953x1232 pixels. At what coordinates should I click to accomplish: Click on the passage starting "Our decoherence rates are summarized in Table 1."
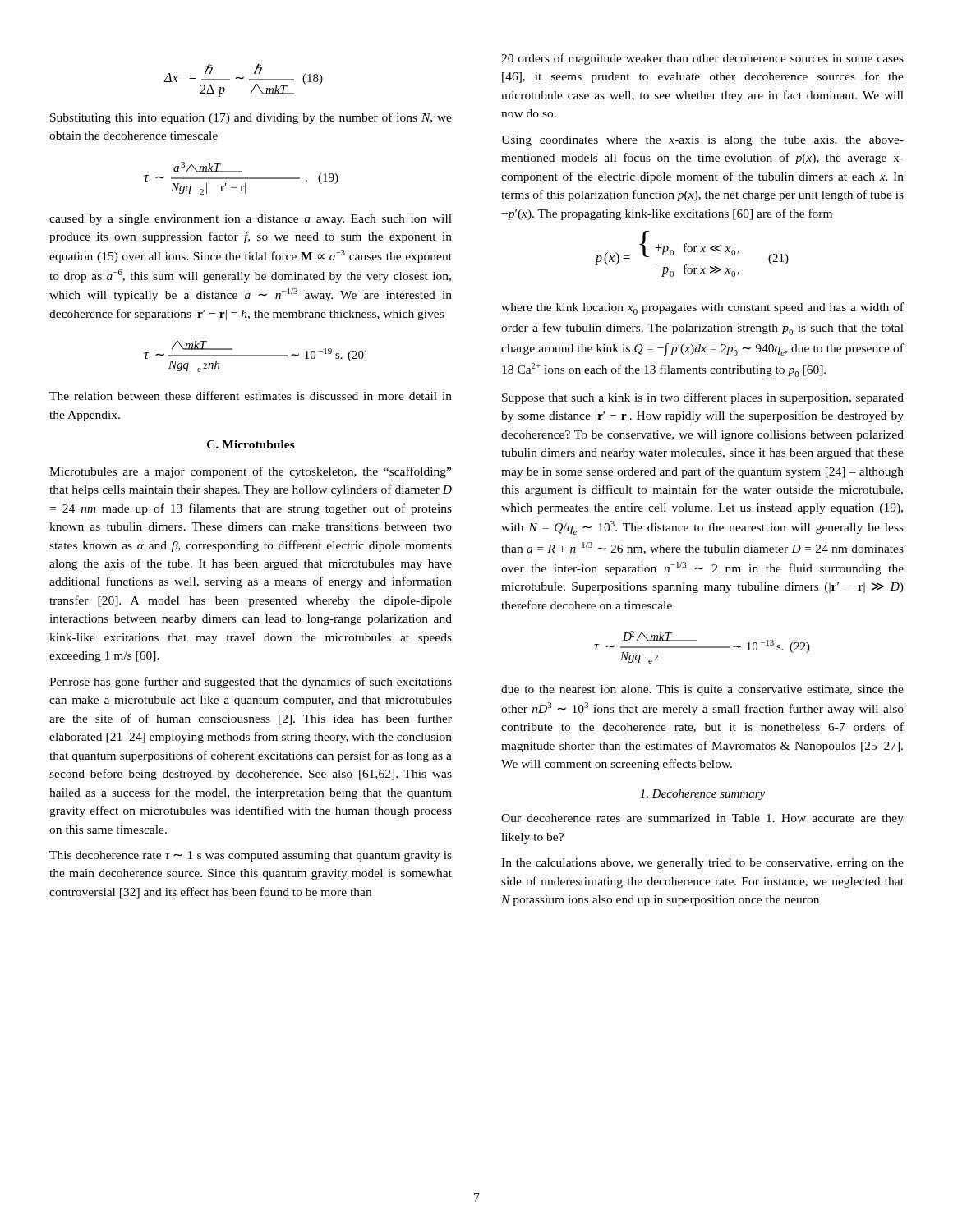[x=702, y=828]
